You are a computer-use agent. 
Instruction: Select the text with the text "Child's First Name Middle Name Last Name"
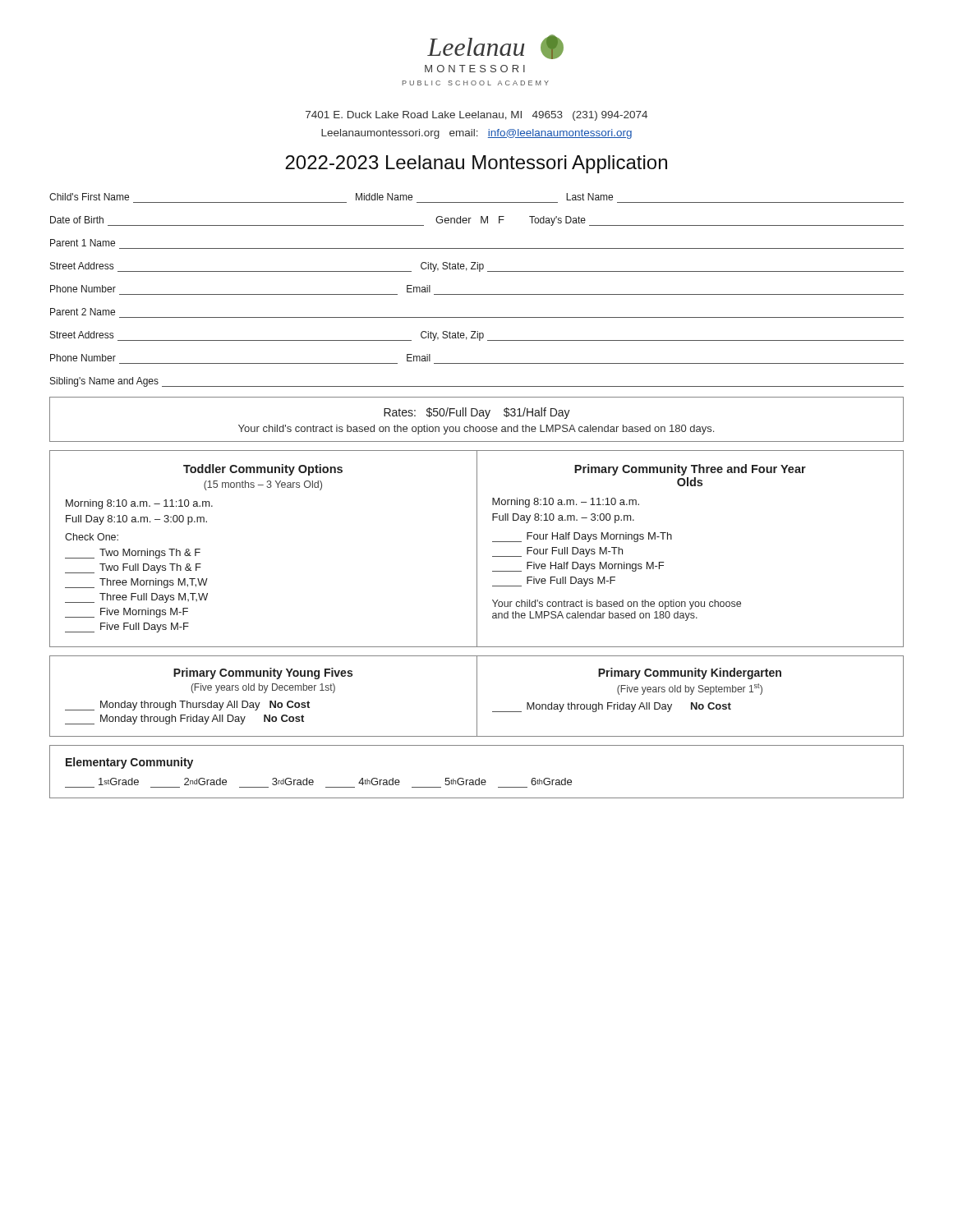[x=476, y=196]
